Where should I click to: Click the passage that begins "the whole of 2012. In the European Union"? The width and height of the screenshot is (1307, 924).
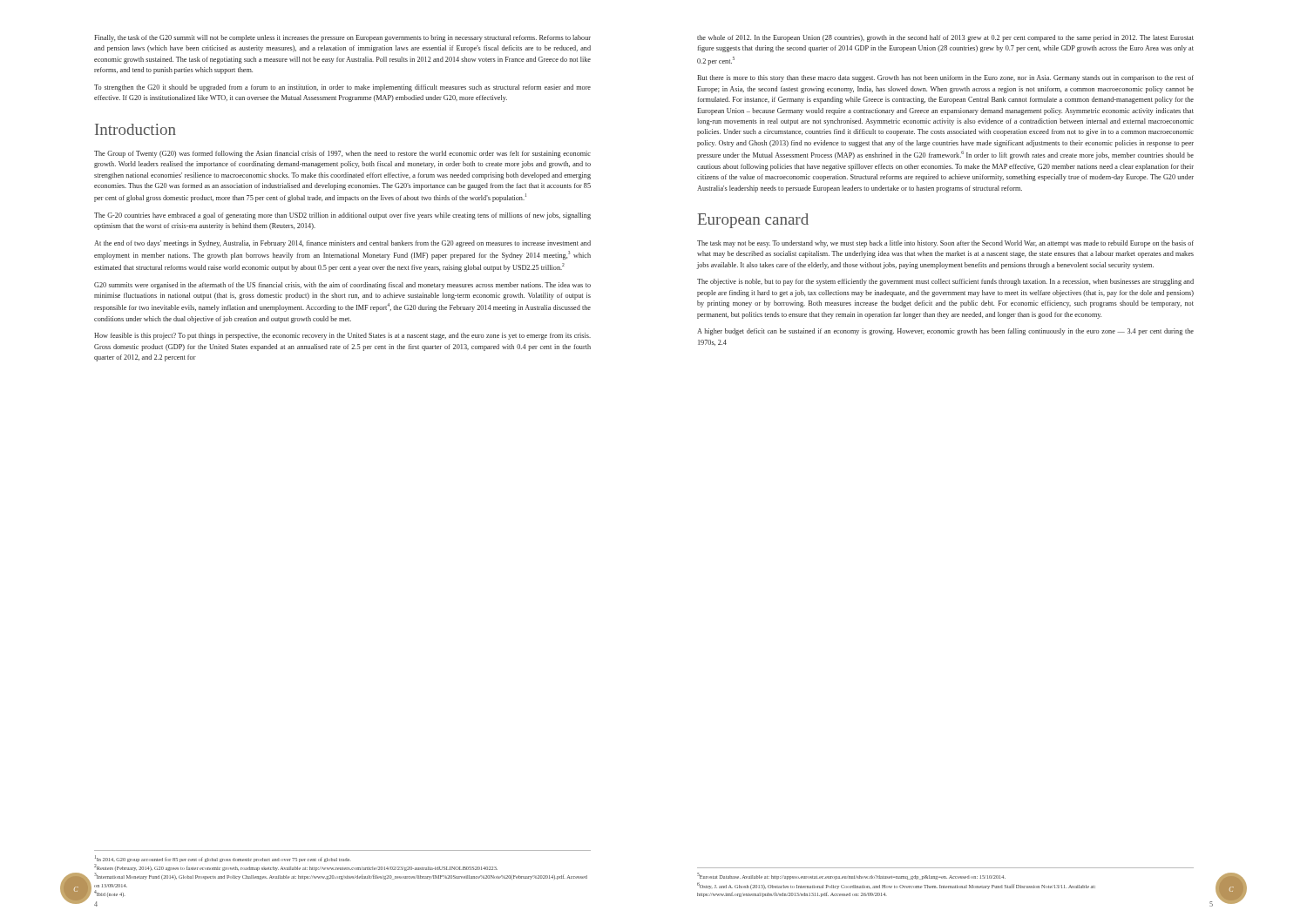click(945, 50)
